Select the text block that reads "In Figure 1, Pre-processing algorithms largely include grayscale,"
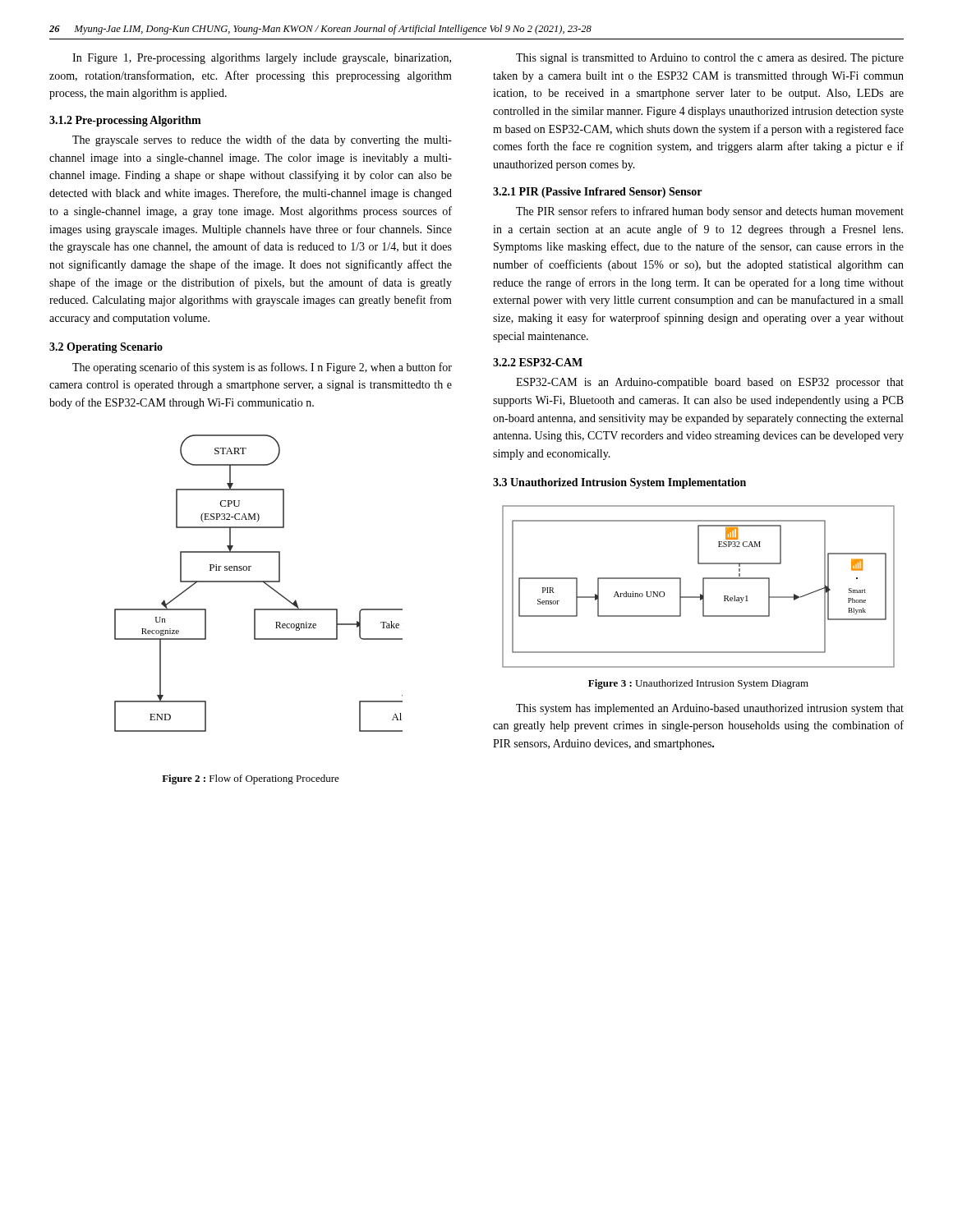Screen dimensions: 1232x953 [x=251, y=76]
